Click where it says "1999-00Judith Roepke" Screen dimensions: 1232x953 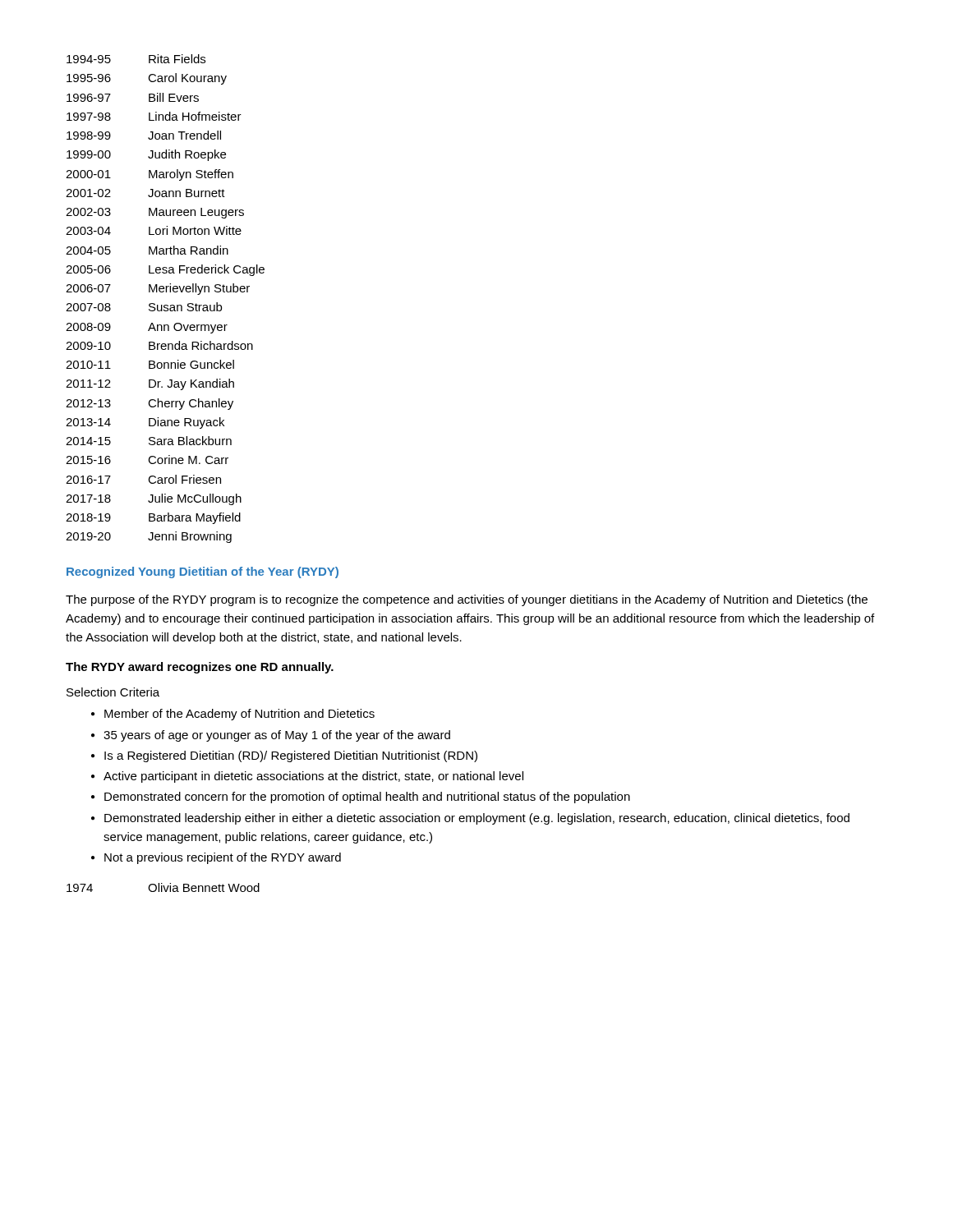pyautogui.click(x=146, y=154)
